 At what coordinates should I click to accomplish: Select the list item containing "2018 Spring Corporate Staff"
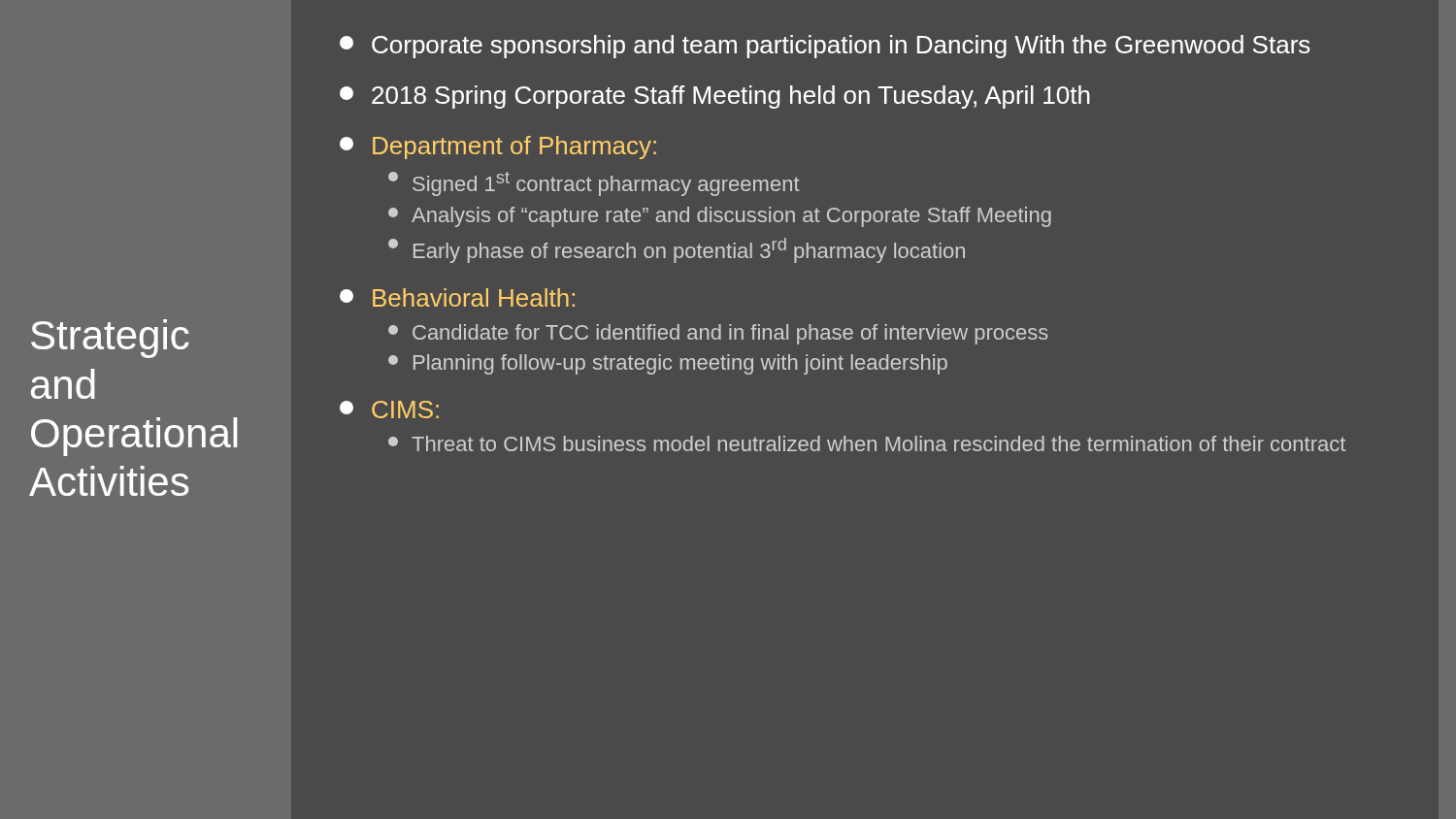coord(869,96)
